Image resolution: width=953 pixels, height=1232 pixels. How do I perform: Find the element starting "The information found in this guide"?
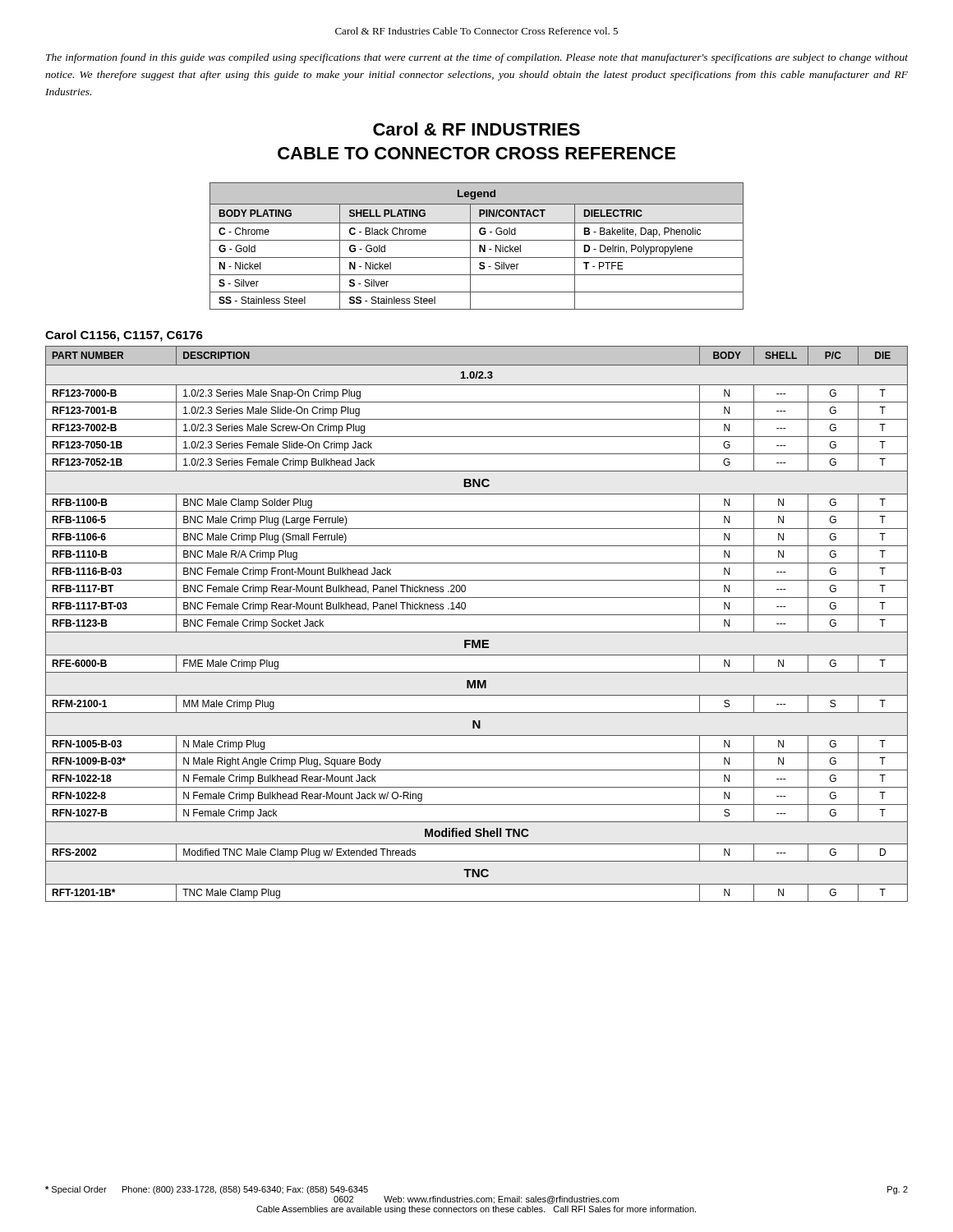coord(476,74)
